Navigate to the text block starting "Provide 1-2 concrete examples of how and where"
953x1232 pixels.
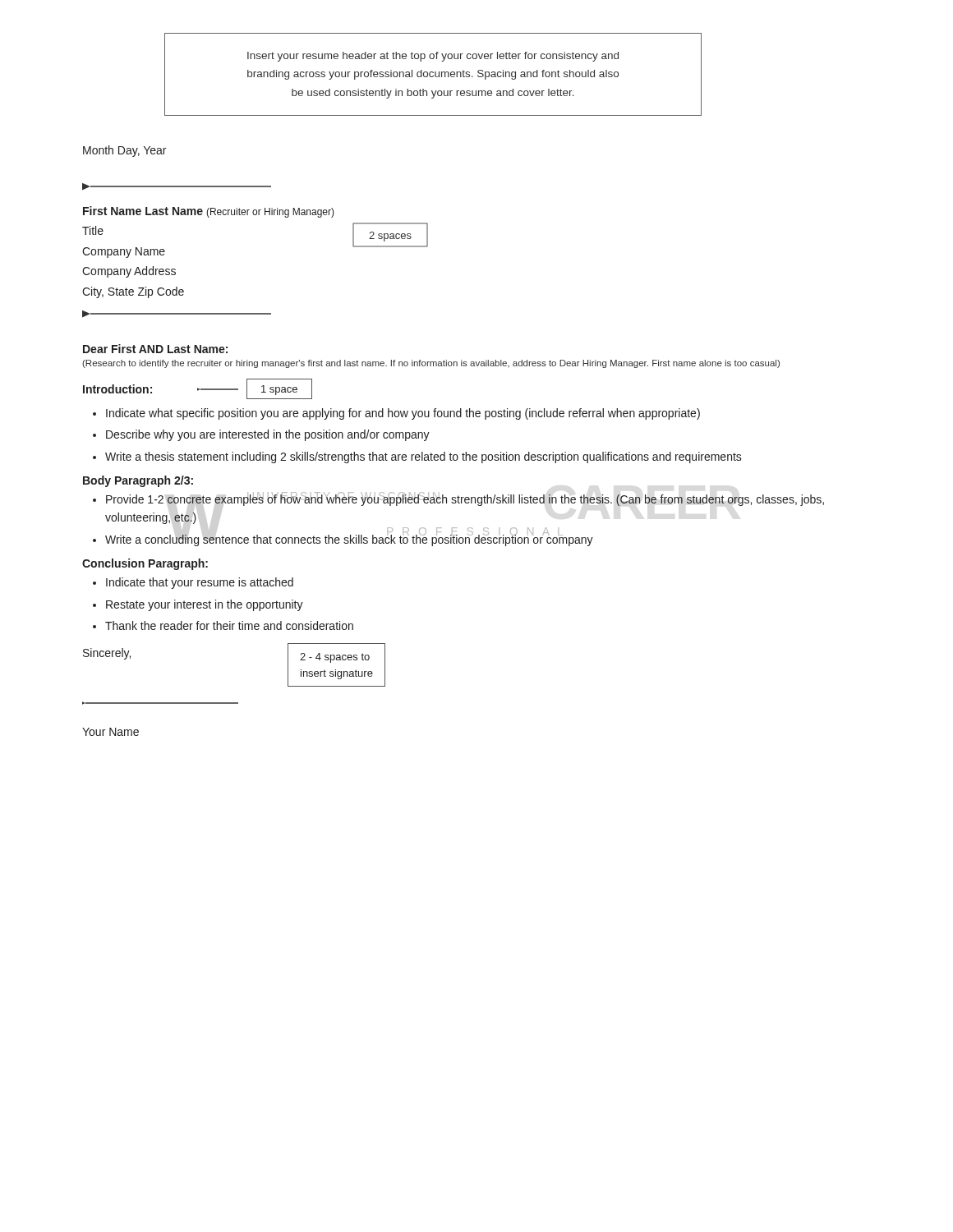[x=465, y=509]
